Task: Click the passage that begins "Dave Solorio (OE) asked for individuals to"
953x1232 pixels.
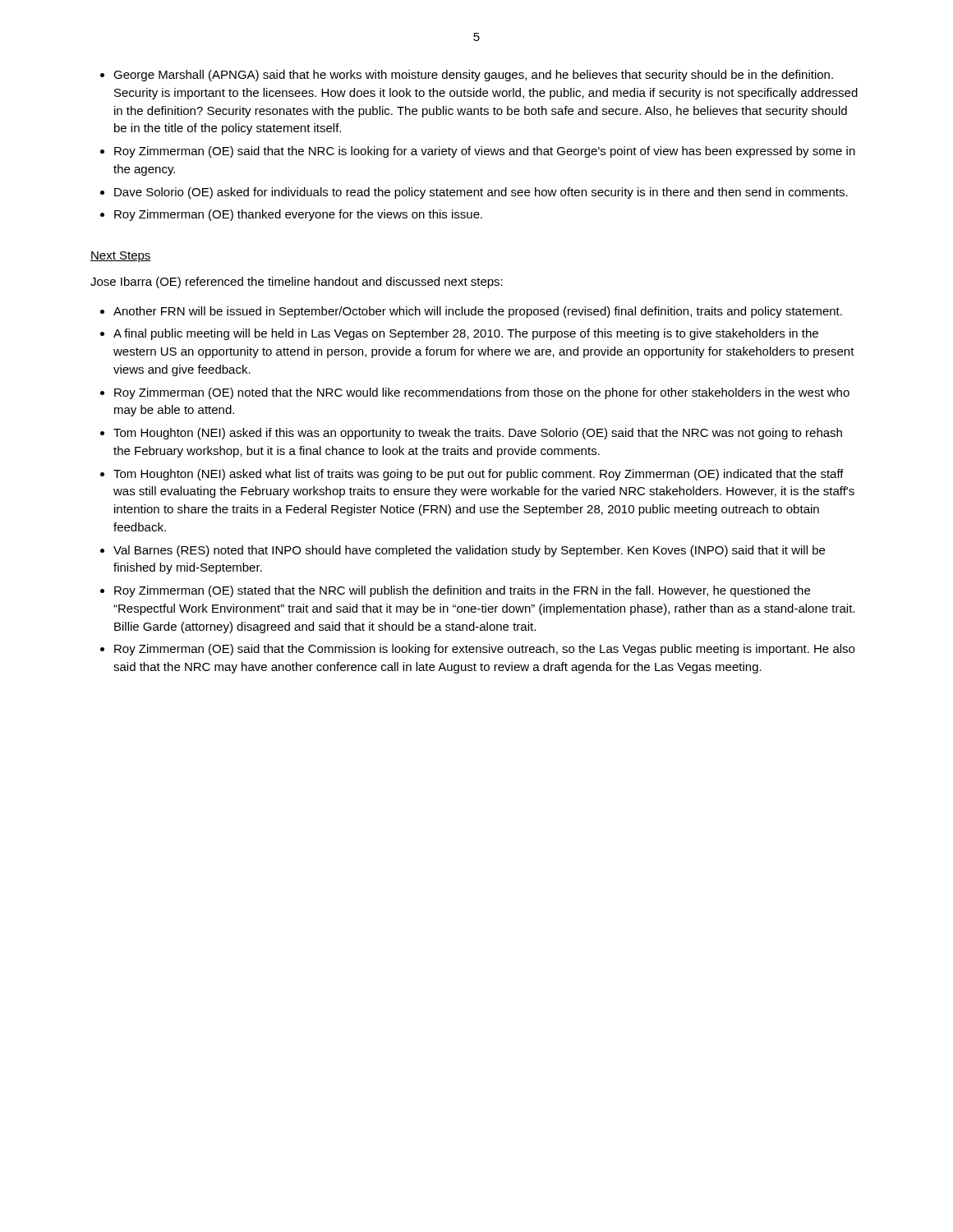Action: click(481, 191)
